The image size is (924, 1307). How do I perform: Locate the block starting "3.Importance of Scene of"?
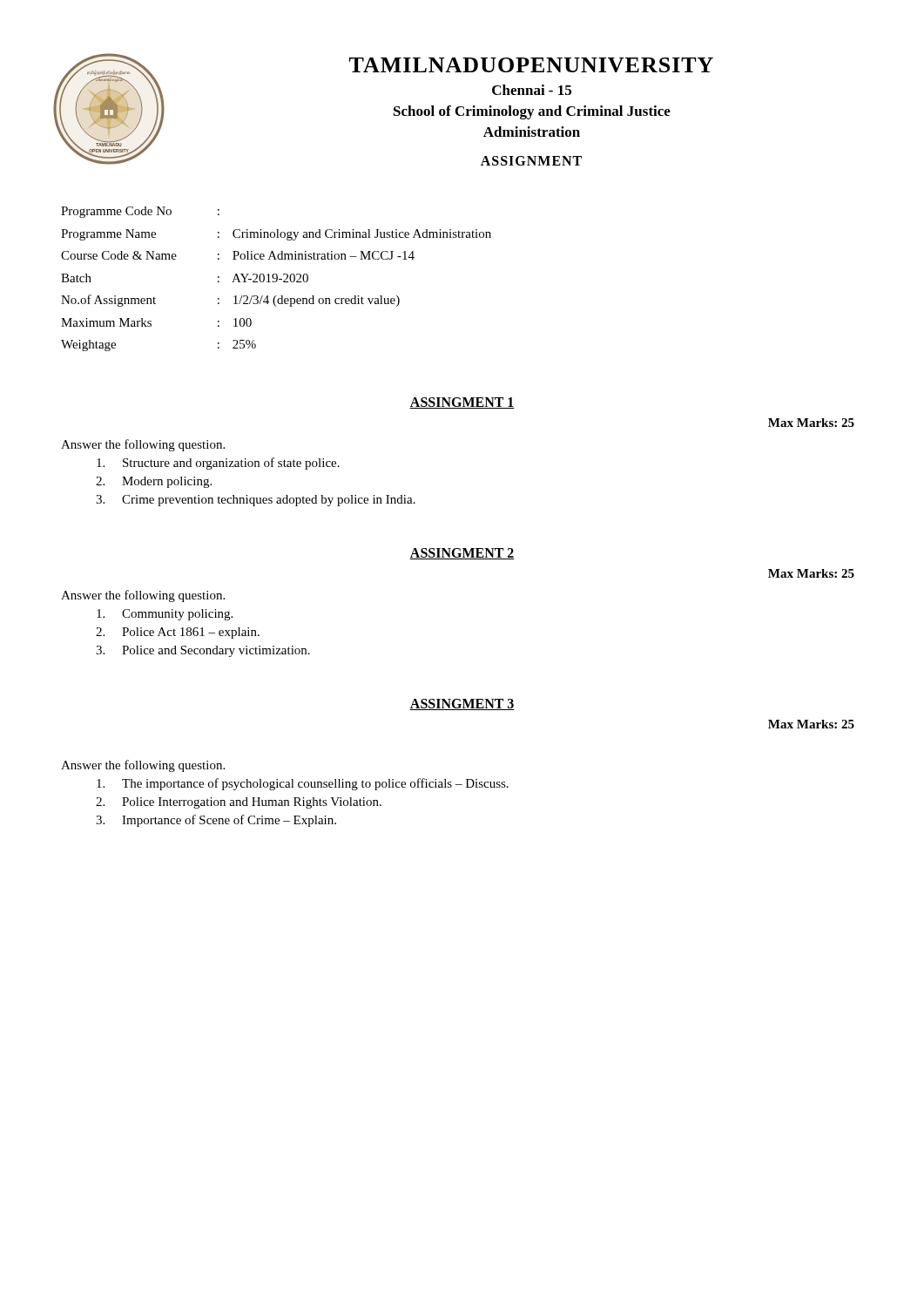click(216, 820)
